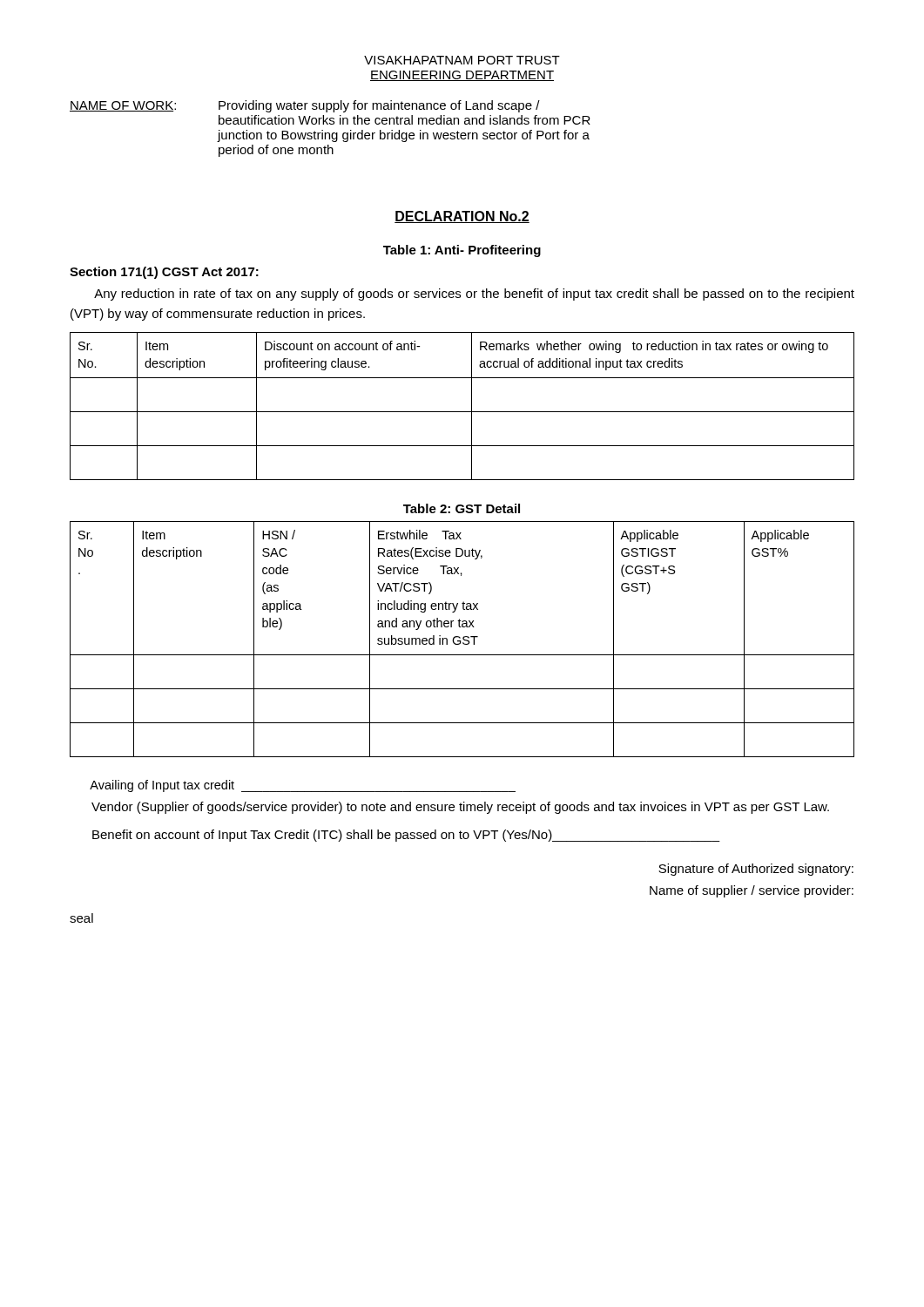Locate the section header that says "Table 1: Anti- Profiteering"
Viewport: 924px width, 1307px height.
click(462, 250)
